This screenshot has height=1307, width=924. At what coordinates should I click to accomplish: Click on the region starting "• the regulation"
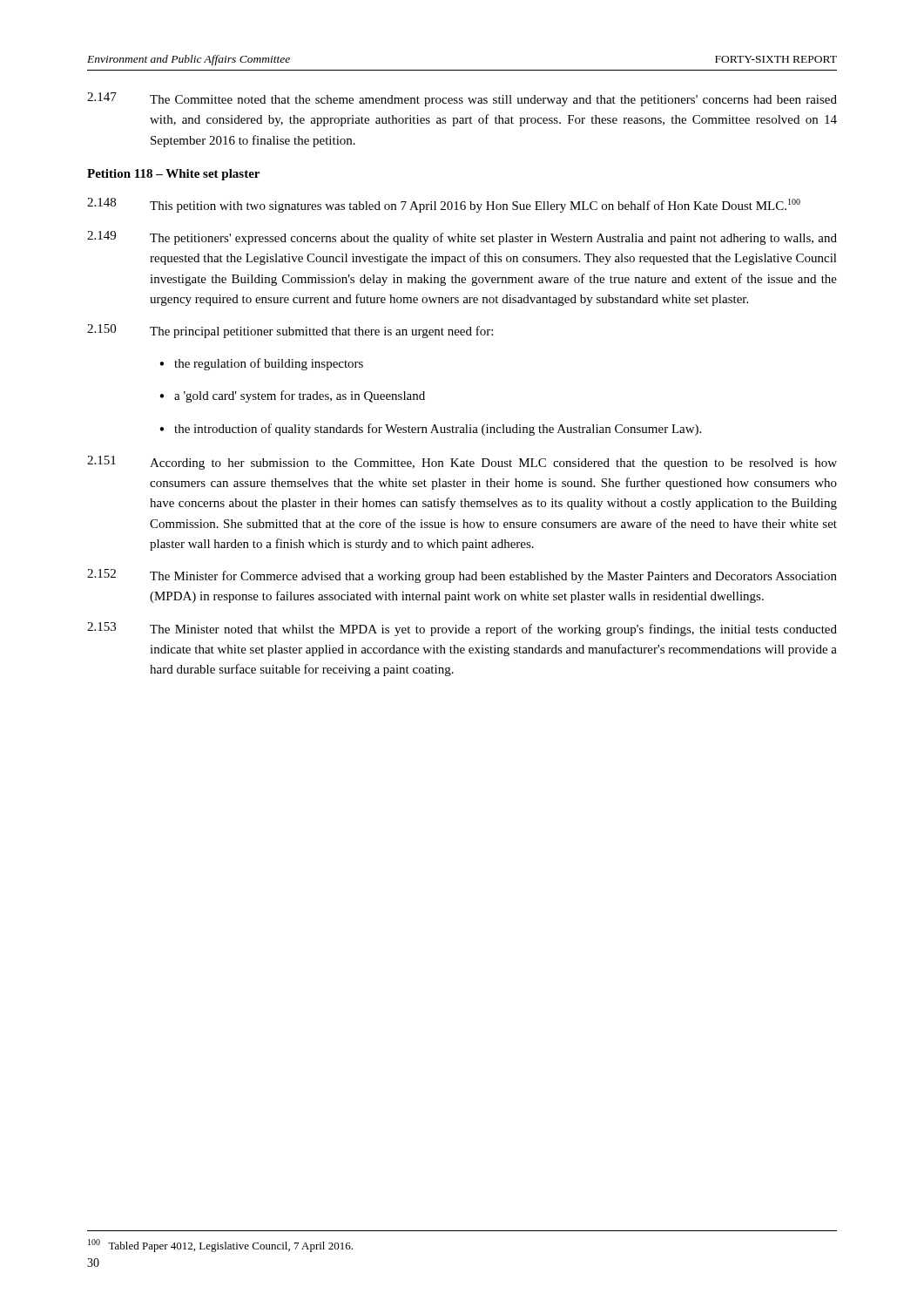[x=261, y=364]
